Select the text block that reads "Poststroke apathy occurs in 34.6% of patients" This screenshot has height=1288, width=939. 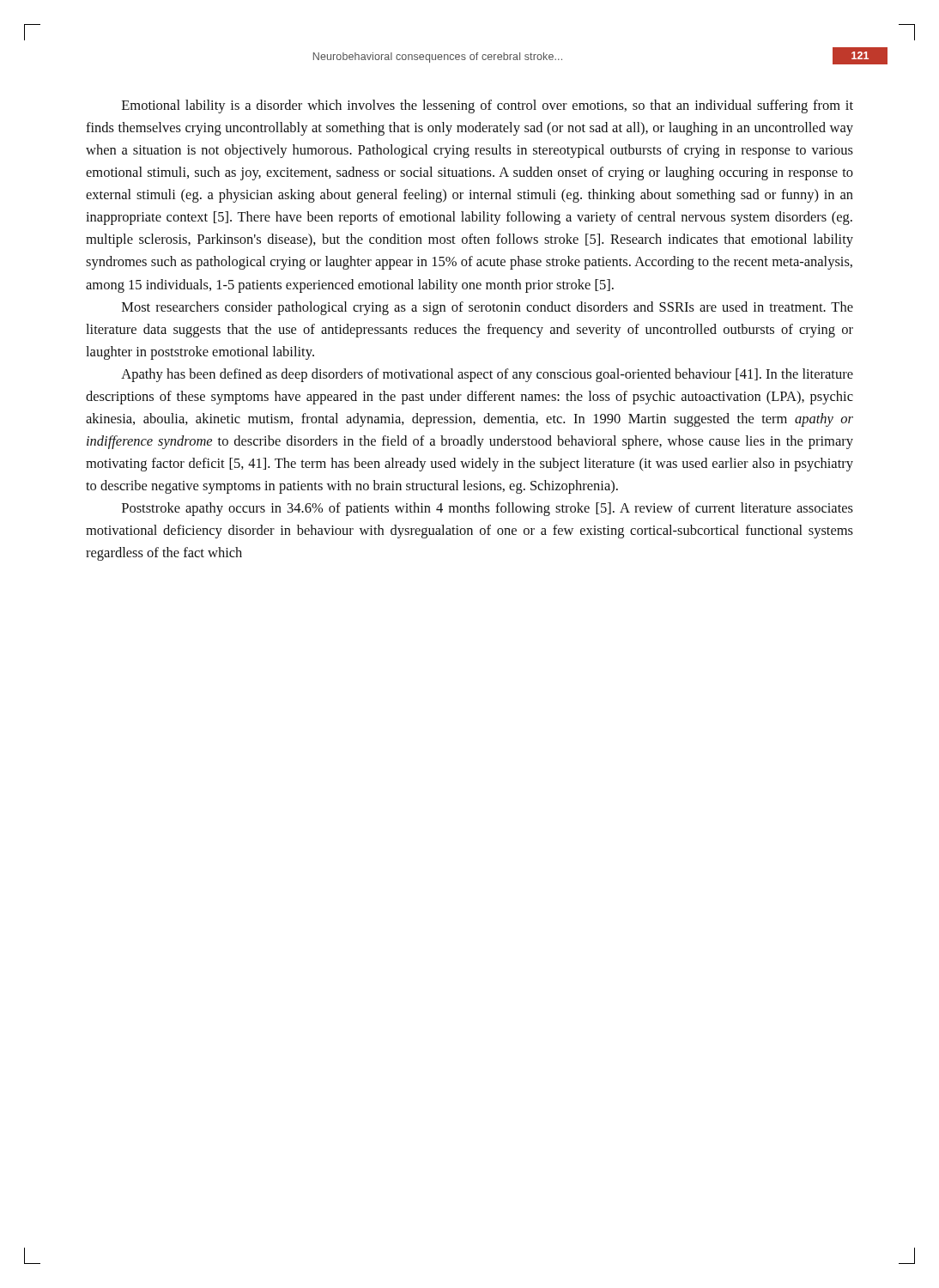point(470,531)
